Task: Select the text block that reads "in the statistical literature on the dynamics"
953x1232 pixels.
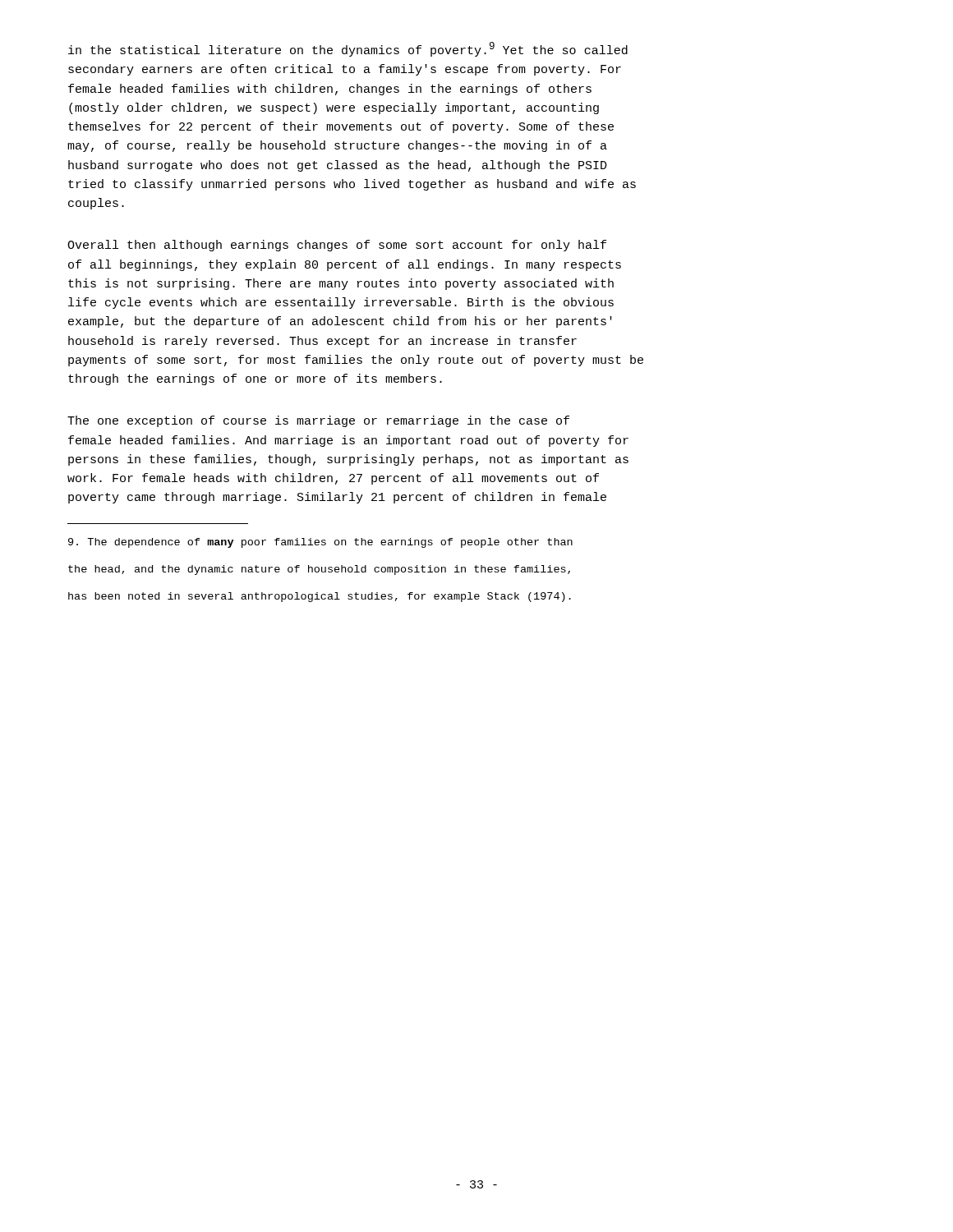Action: coord(473,127)
